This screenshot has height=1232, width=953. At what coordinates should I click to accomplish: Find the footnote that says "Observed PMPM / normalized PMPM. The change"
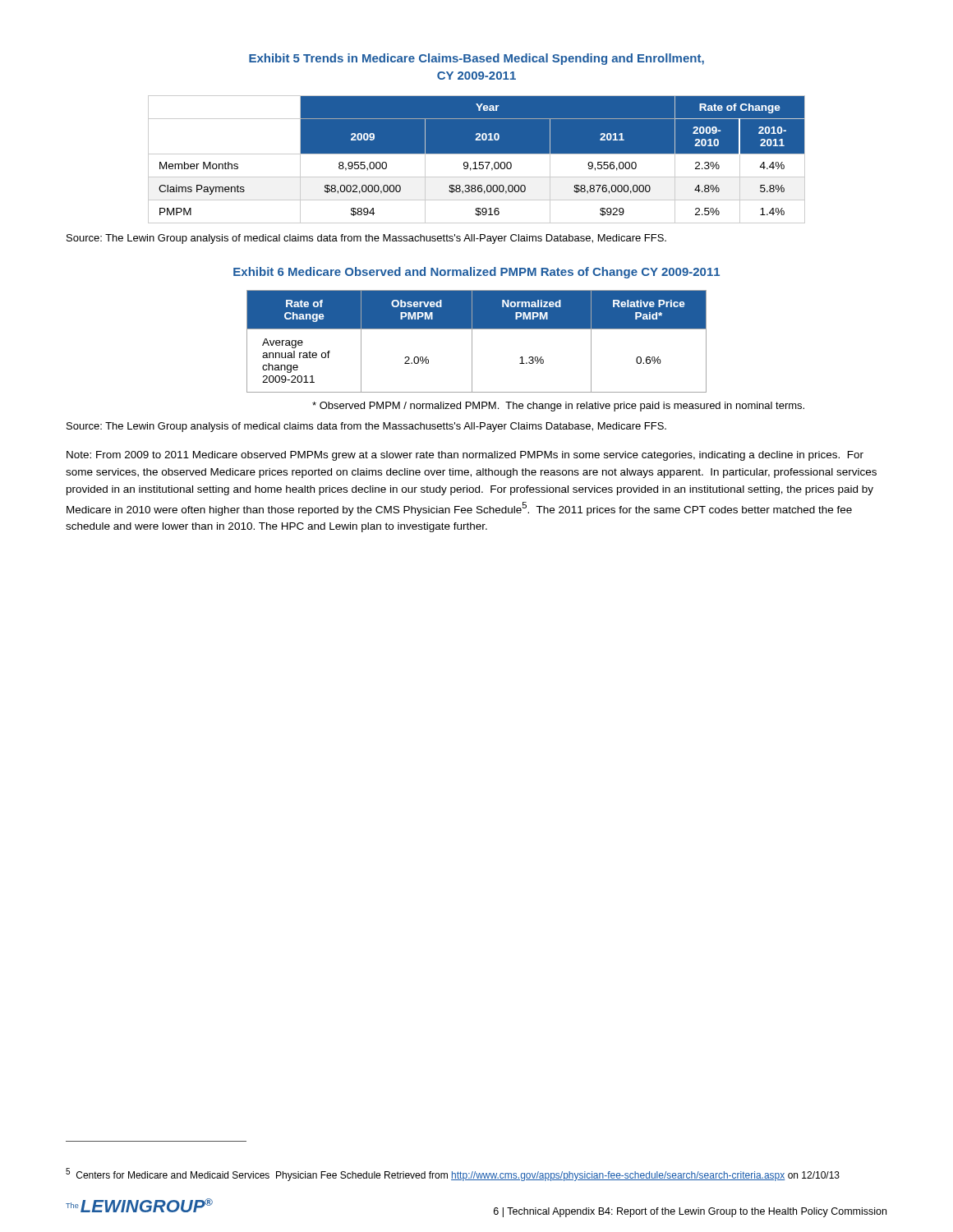click(x=559, y=405)
